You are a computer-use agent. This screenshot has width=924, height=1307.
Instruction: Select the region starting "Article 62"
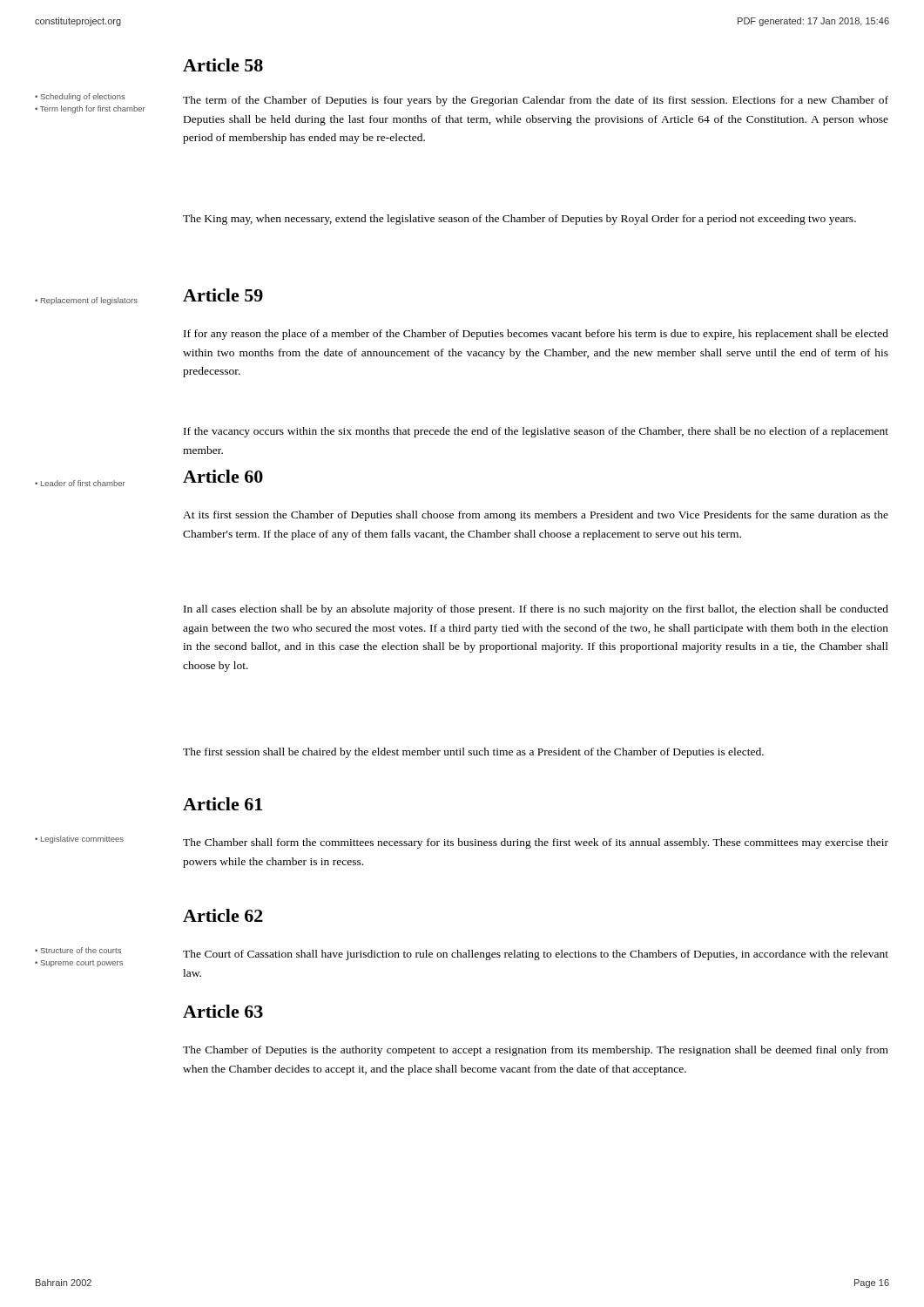[x=223, y=915]
